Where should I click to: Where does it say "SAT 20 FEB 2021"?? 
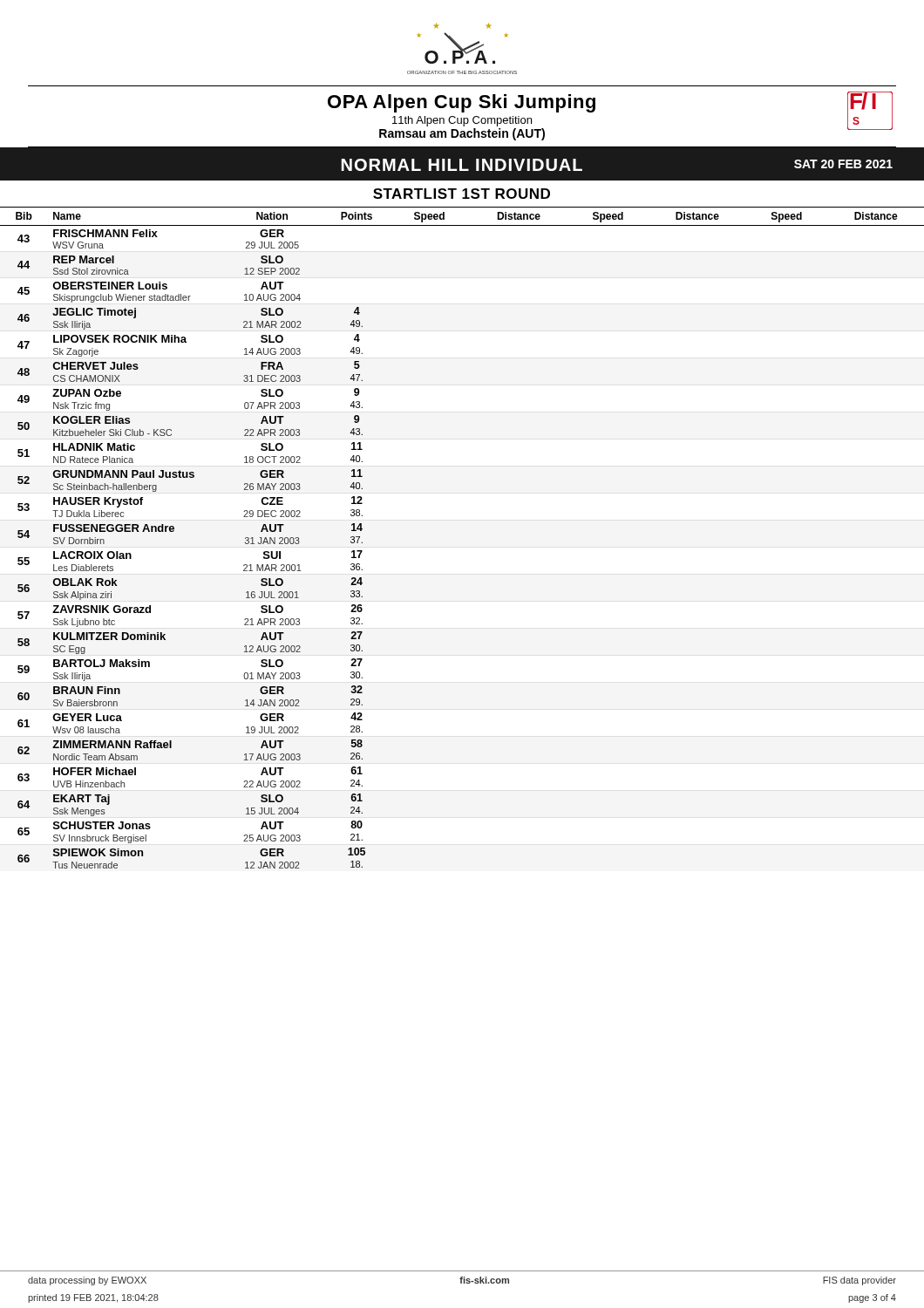coord(843,164)
